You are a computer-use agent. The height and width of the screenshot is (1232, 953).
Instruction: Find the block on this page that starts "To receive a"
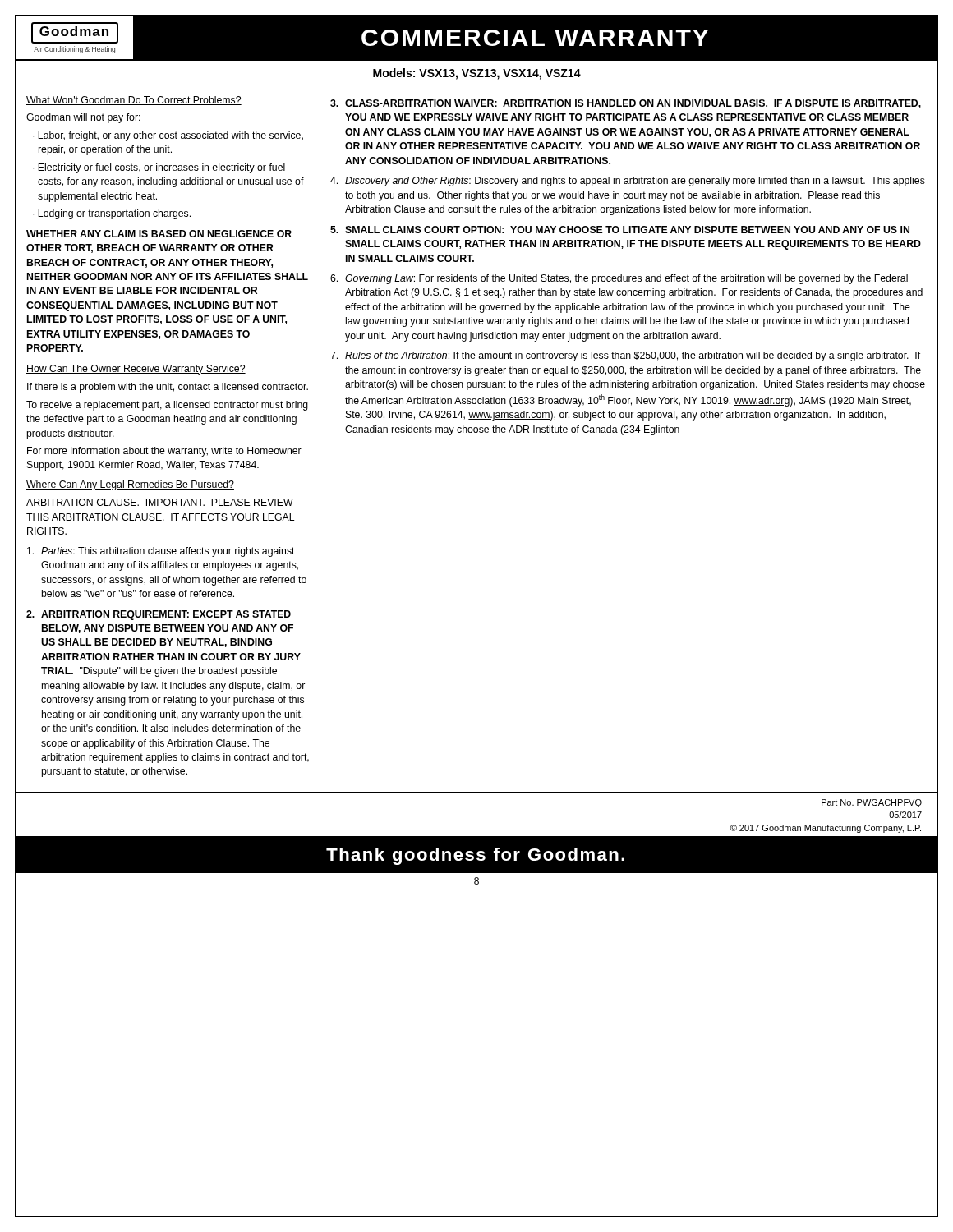tap(167, 419)
